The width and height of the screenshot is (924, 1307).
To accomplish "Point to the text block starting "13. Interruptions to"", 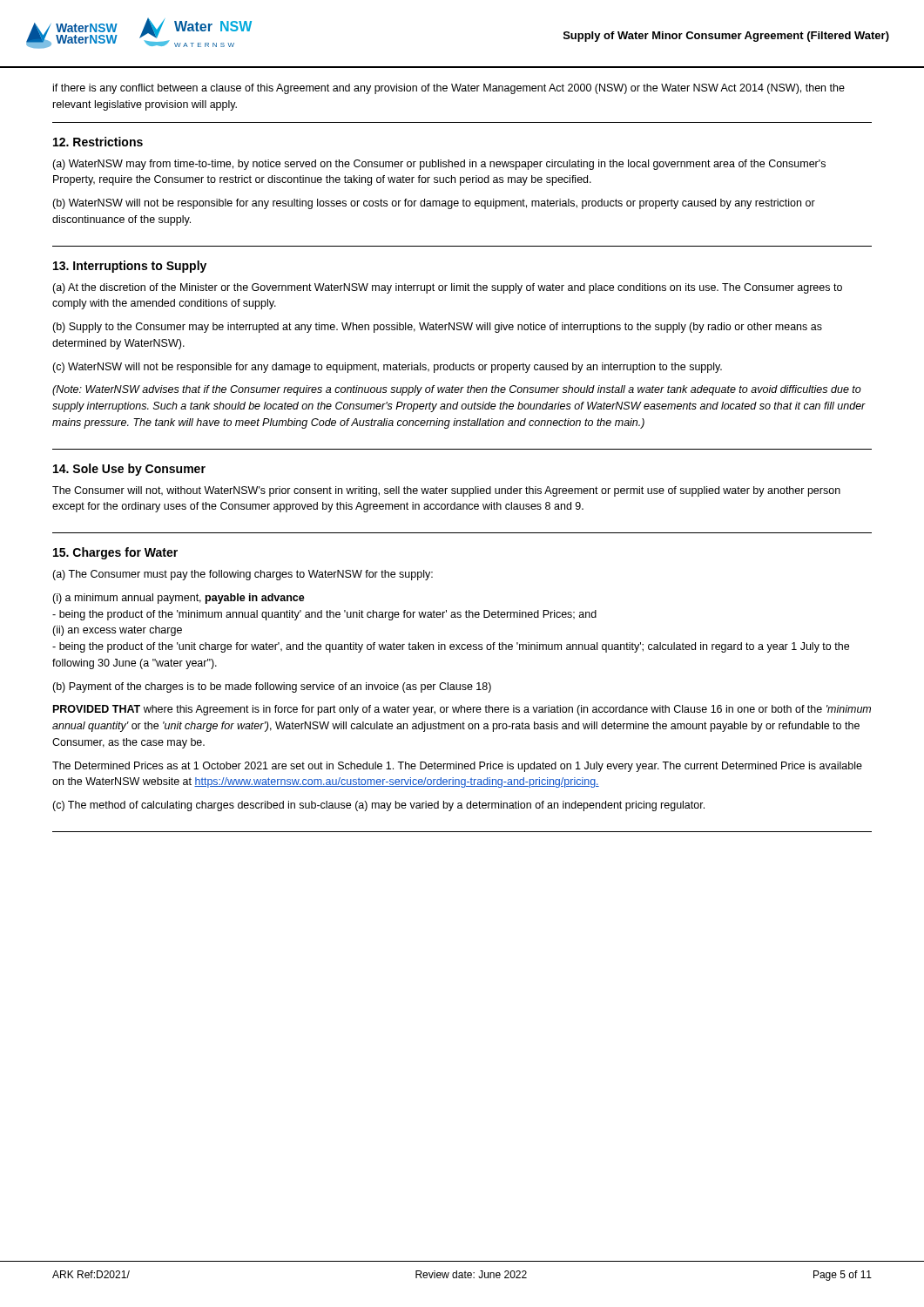I will (x=129, y=265).
